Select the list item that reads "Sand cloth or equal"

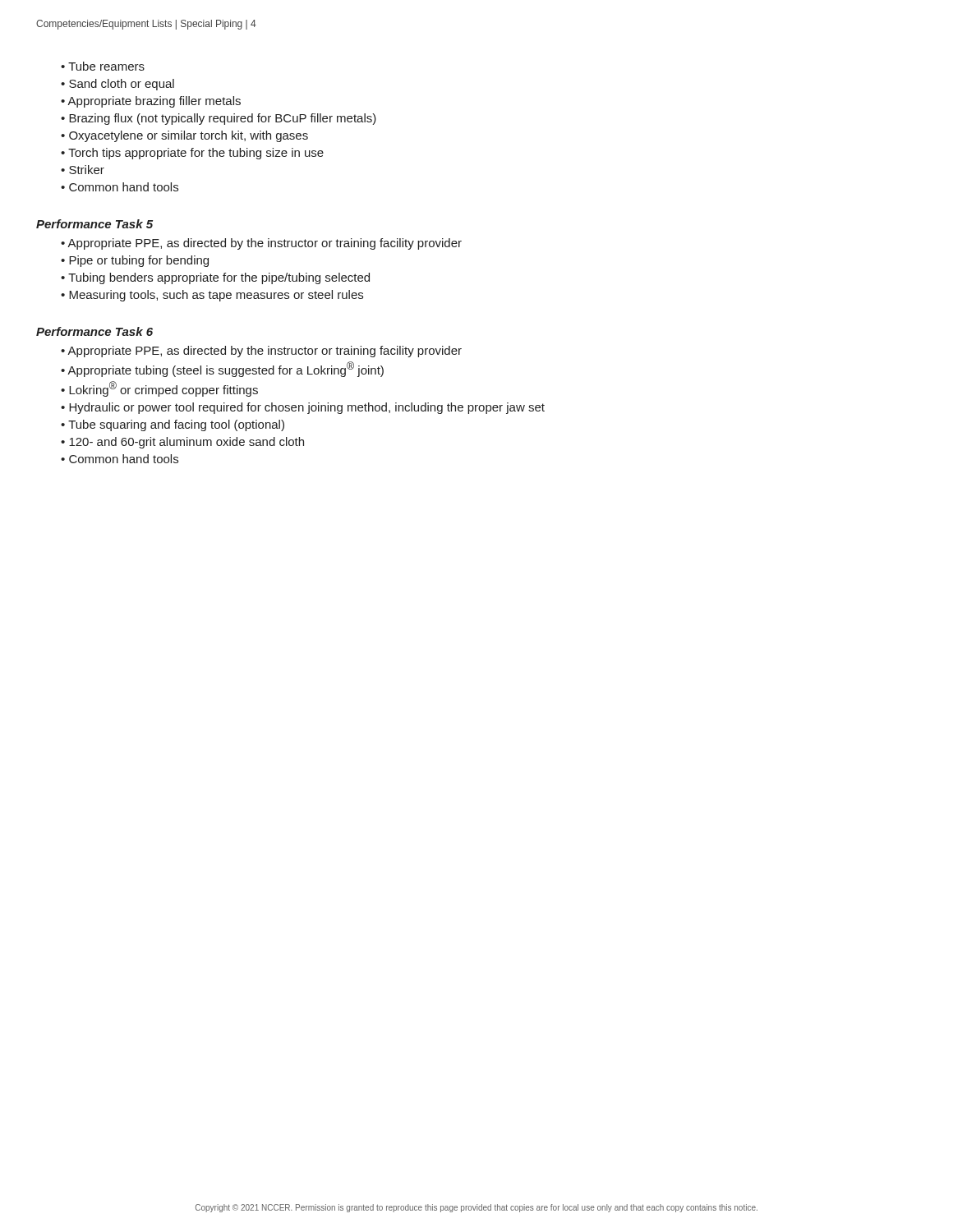(x=122, y=83)
